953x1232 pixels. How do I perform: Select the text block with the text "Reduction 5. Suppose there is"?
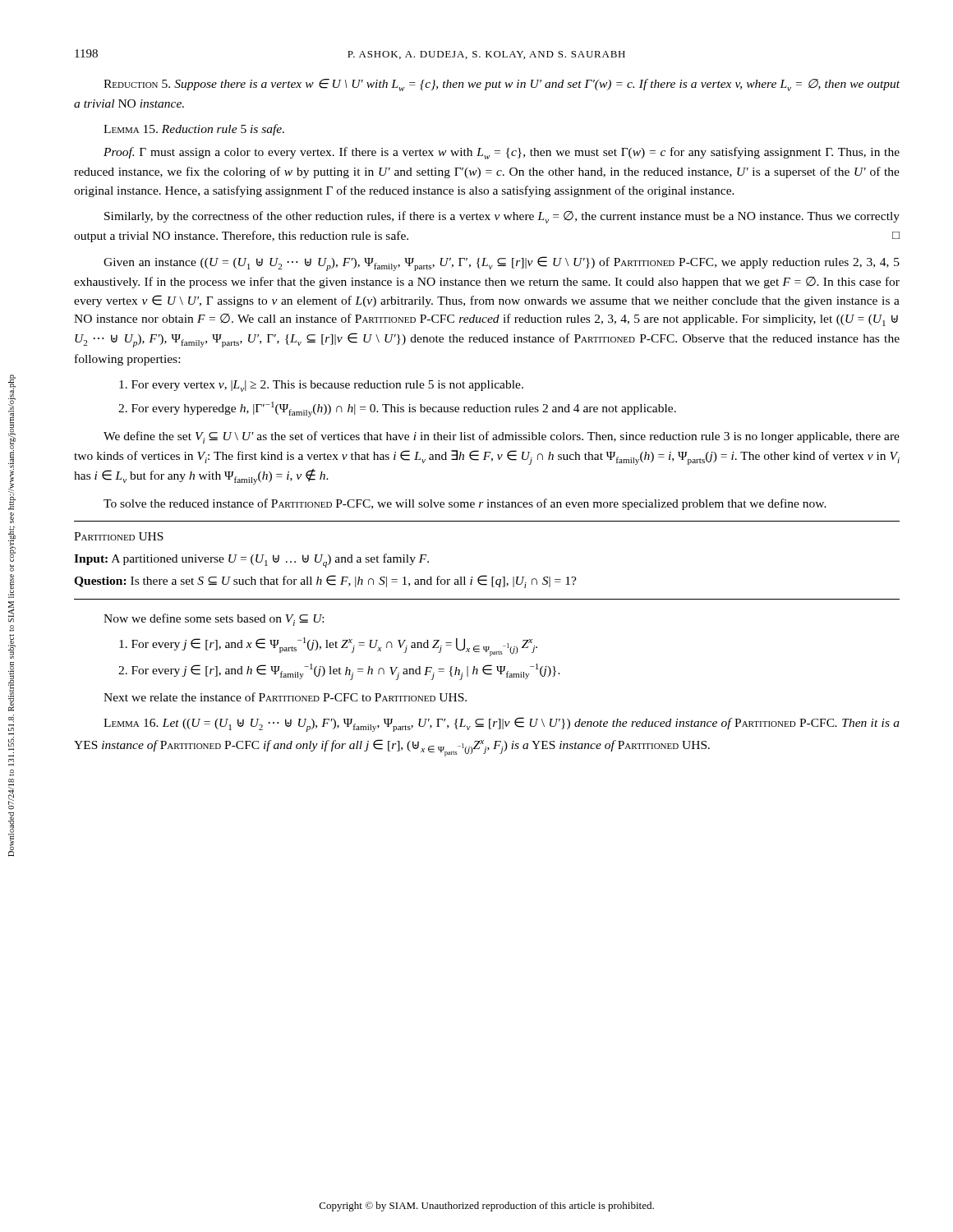(x=487, y=93)
